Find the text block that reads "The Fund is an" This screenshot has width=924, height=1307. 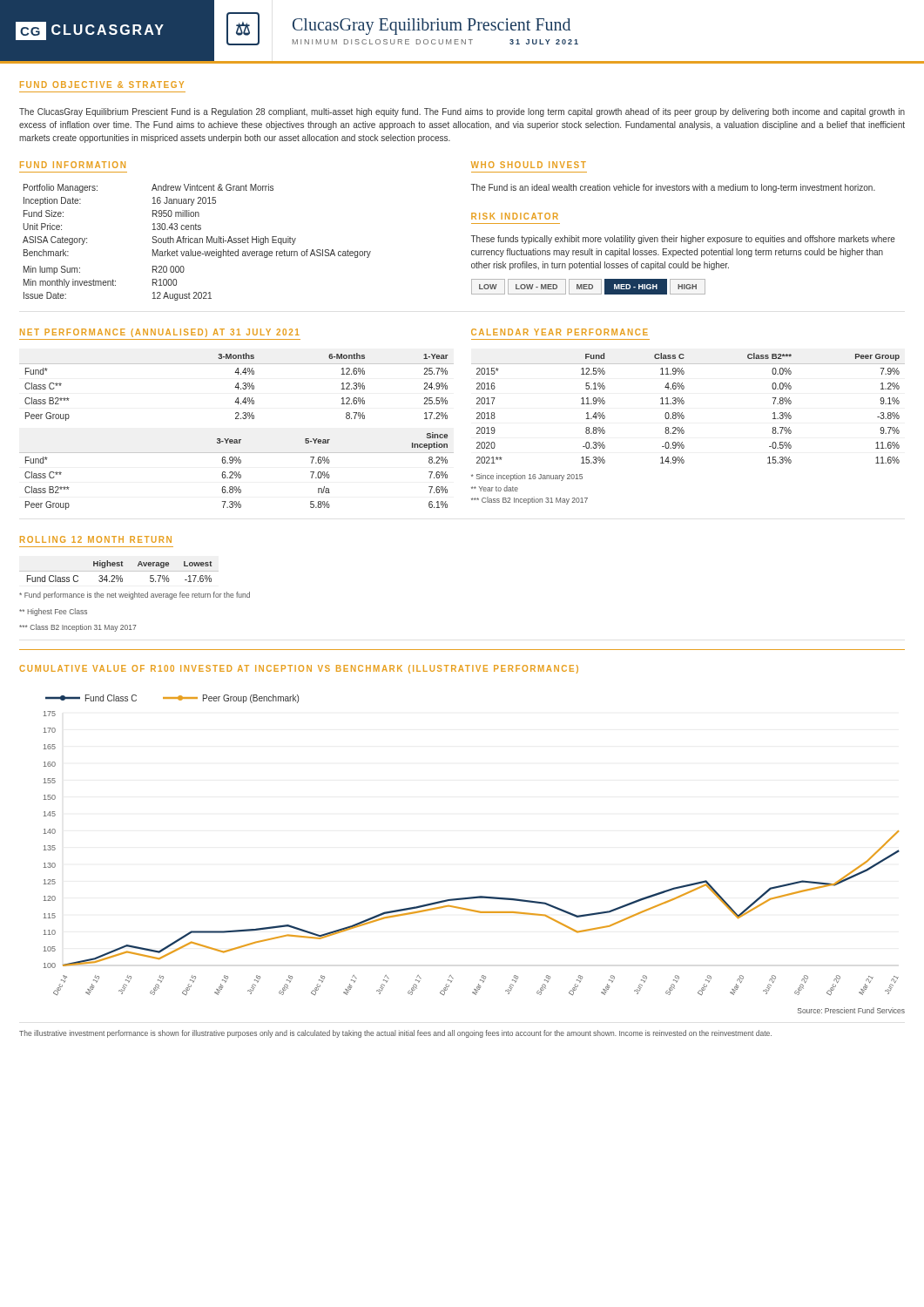click(688, 188)
